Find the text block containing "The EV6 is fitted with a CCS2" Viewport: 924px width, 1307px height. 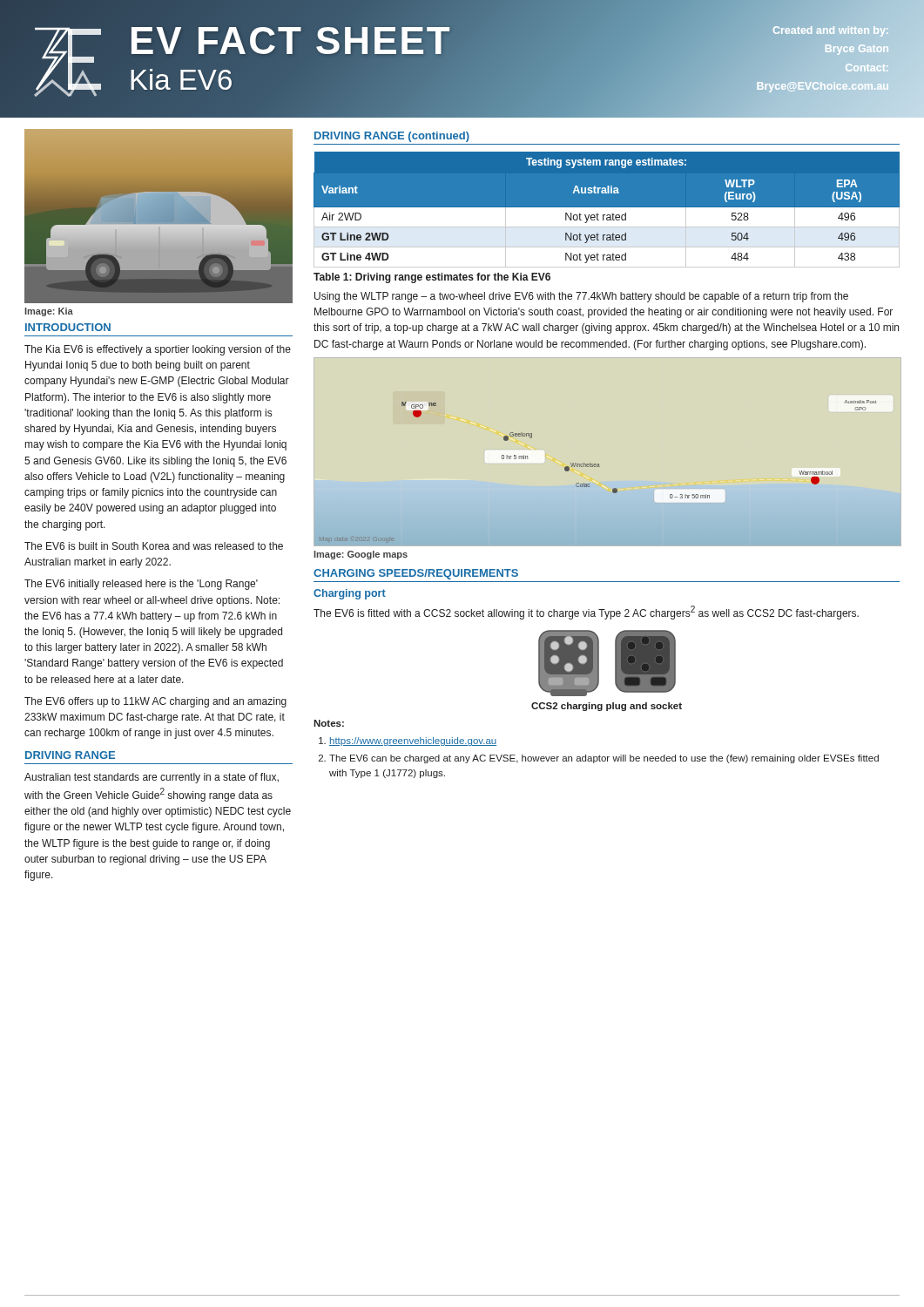[x=587, y=612]
